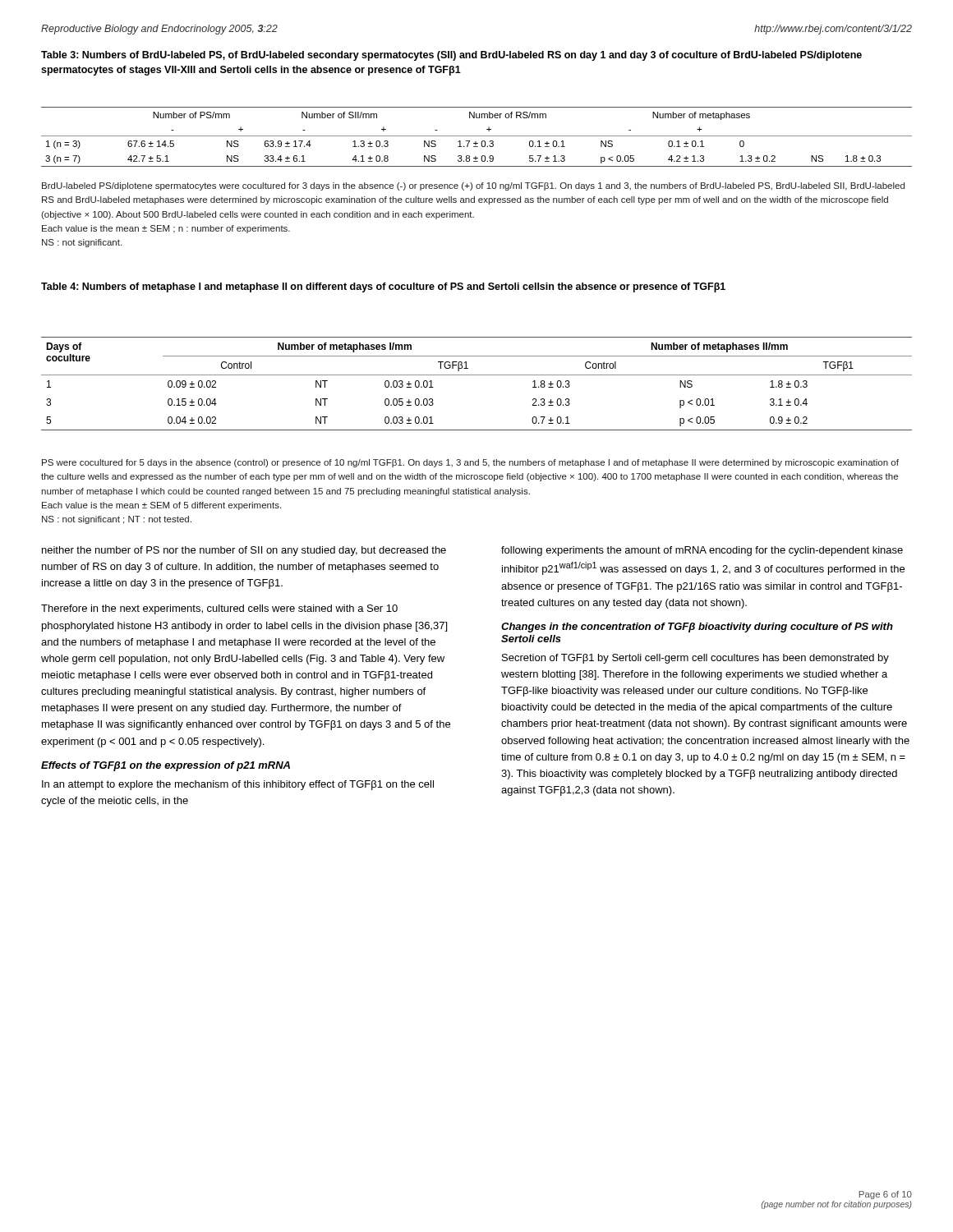This screenshot has width=953, height=1232.
Task: Click on the block starting "BrdU-labeled PS/diplotene spermatocytes were cocultured"
Action: 476,214
